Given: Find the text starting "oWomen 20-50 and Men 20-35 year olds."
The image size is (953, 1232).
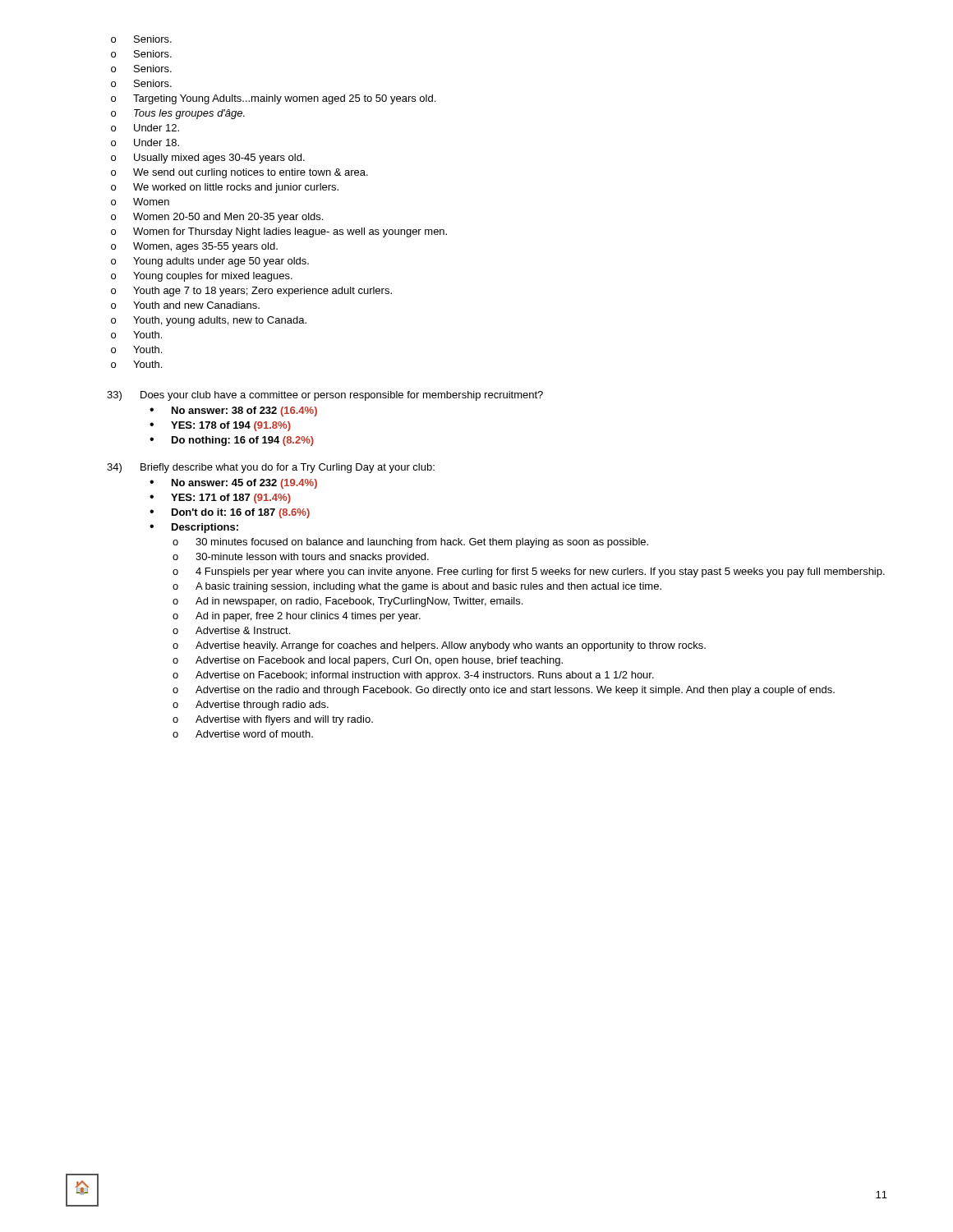Looking at the screenshot, I should (x=215, y=216).
